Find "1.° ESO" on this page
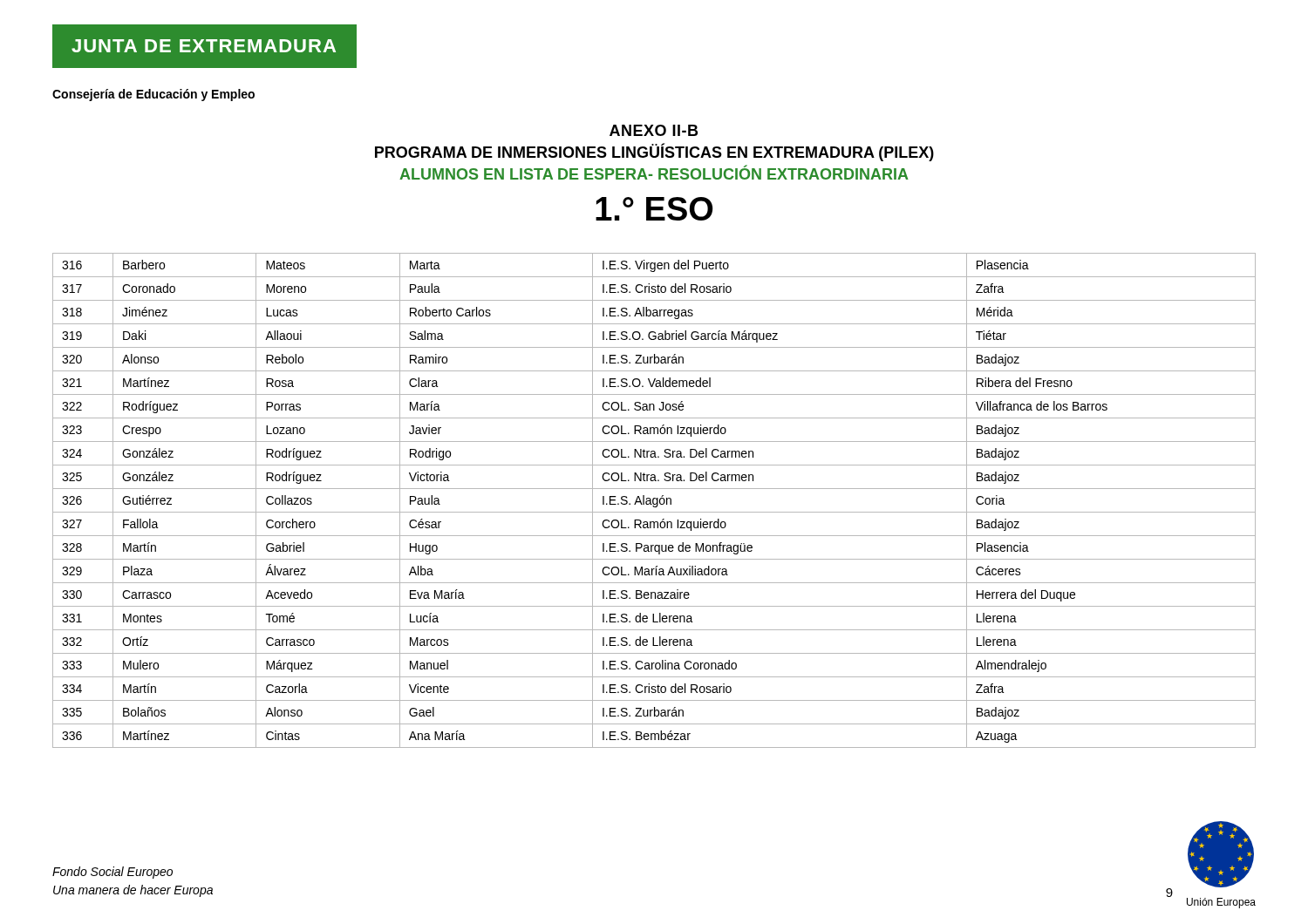Screen dimensions: 924x1308 tap(654, 209)
